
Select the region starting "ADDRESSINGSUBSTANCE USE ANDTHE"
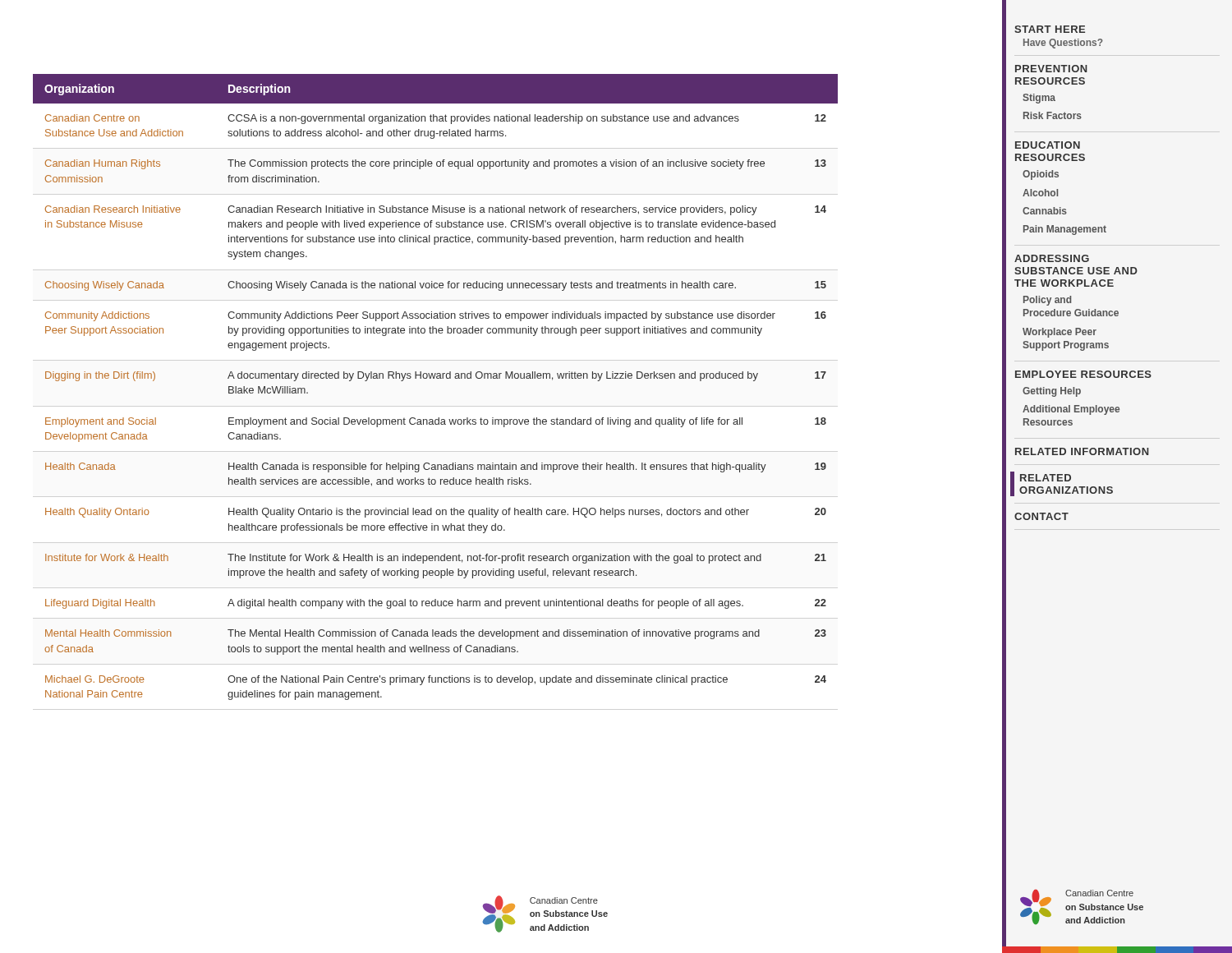tap(1076, 271)
